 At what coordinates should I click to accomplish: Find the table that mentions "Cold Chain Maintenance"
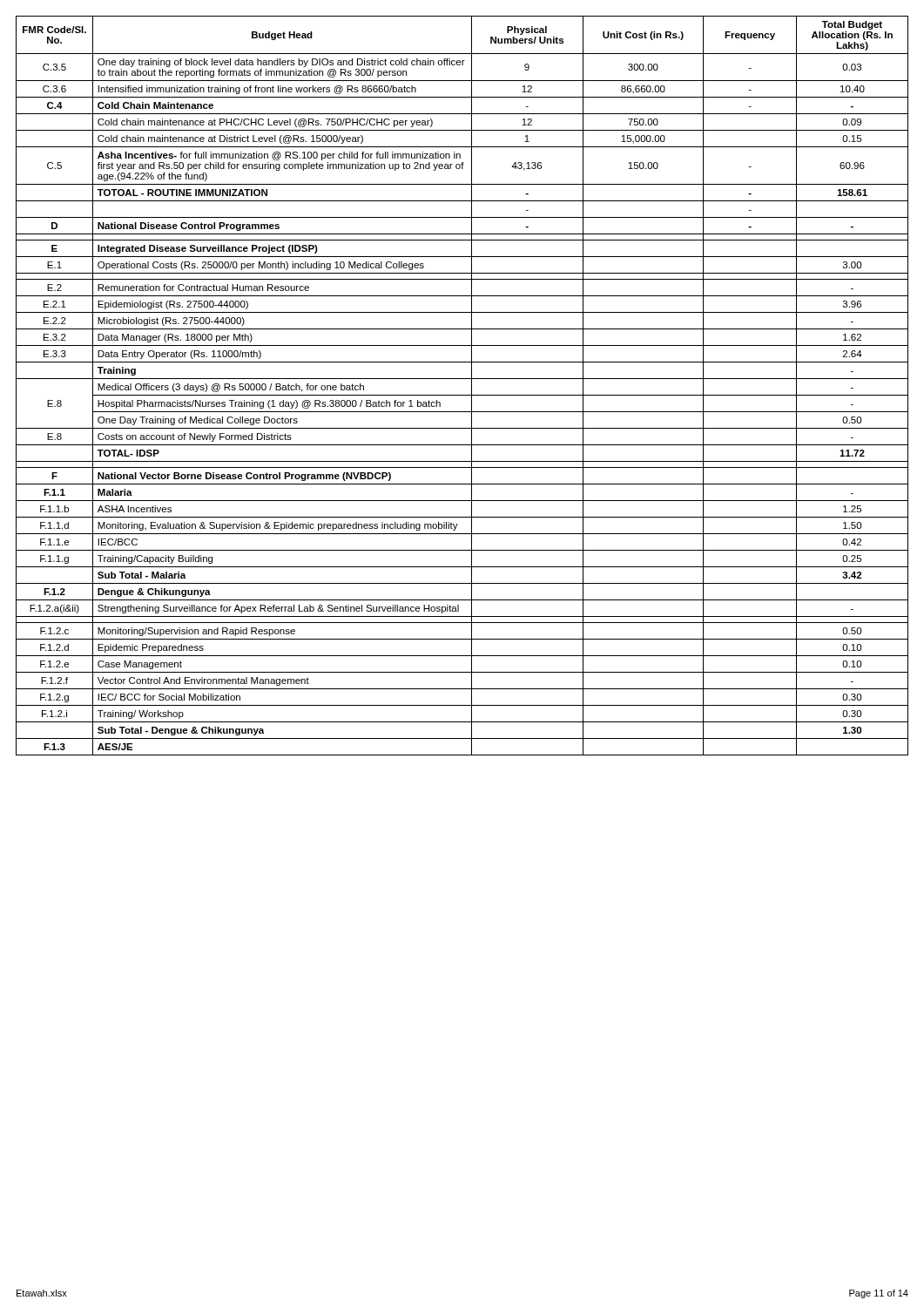pyautogui.click(x=462, y=386)
